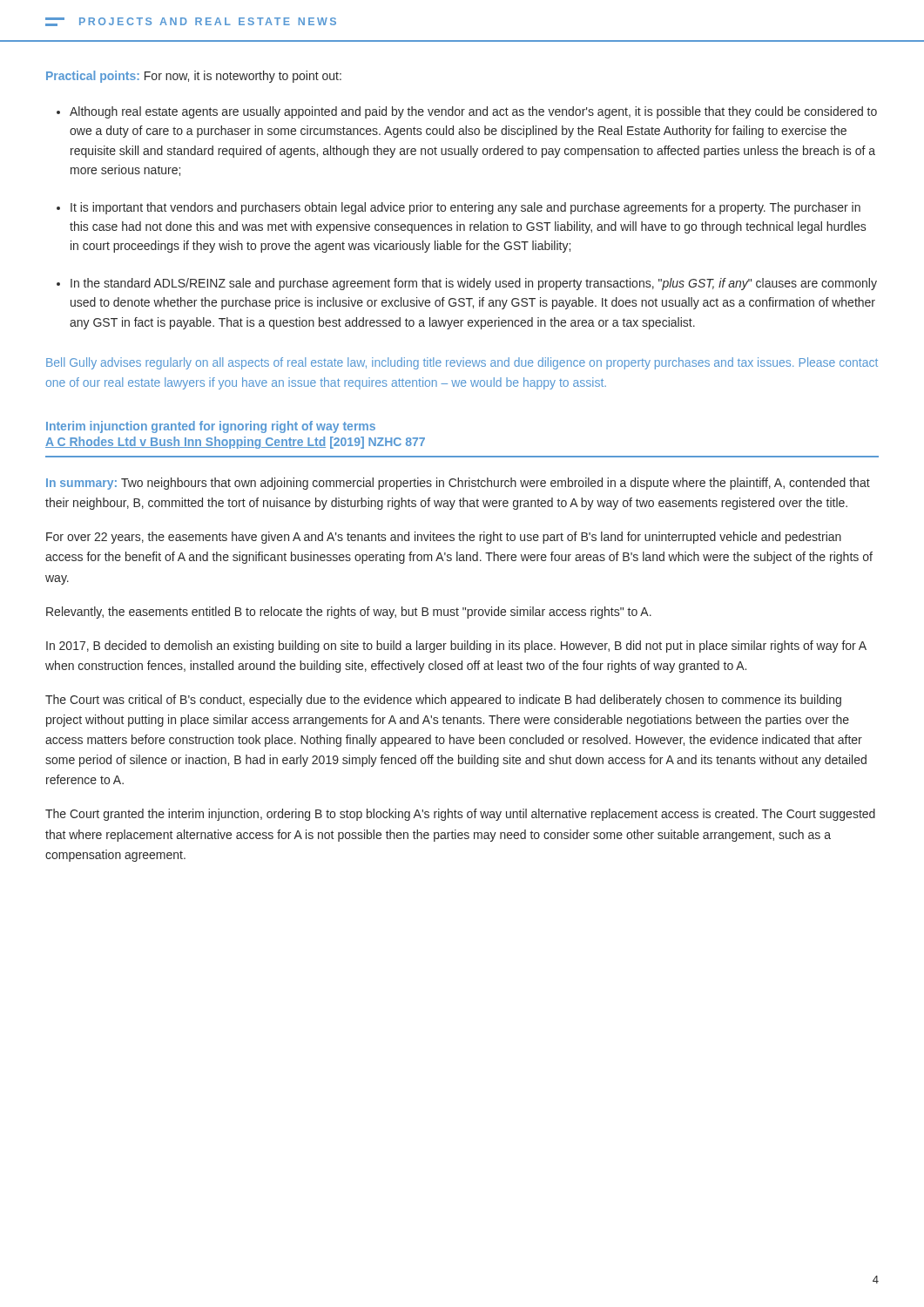924x1307 pixels.
Task: Click the passage that begins "In summary: Two neighbours that own"
Action: pos(457,493)
